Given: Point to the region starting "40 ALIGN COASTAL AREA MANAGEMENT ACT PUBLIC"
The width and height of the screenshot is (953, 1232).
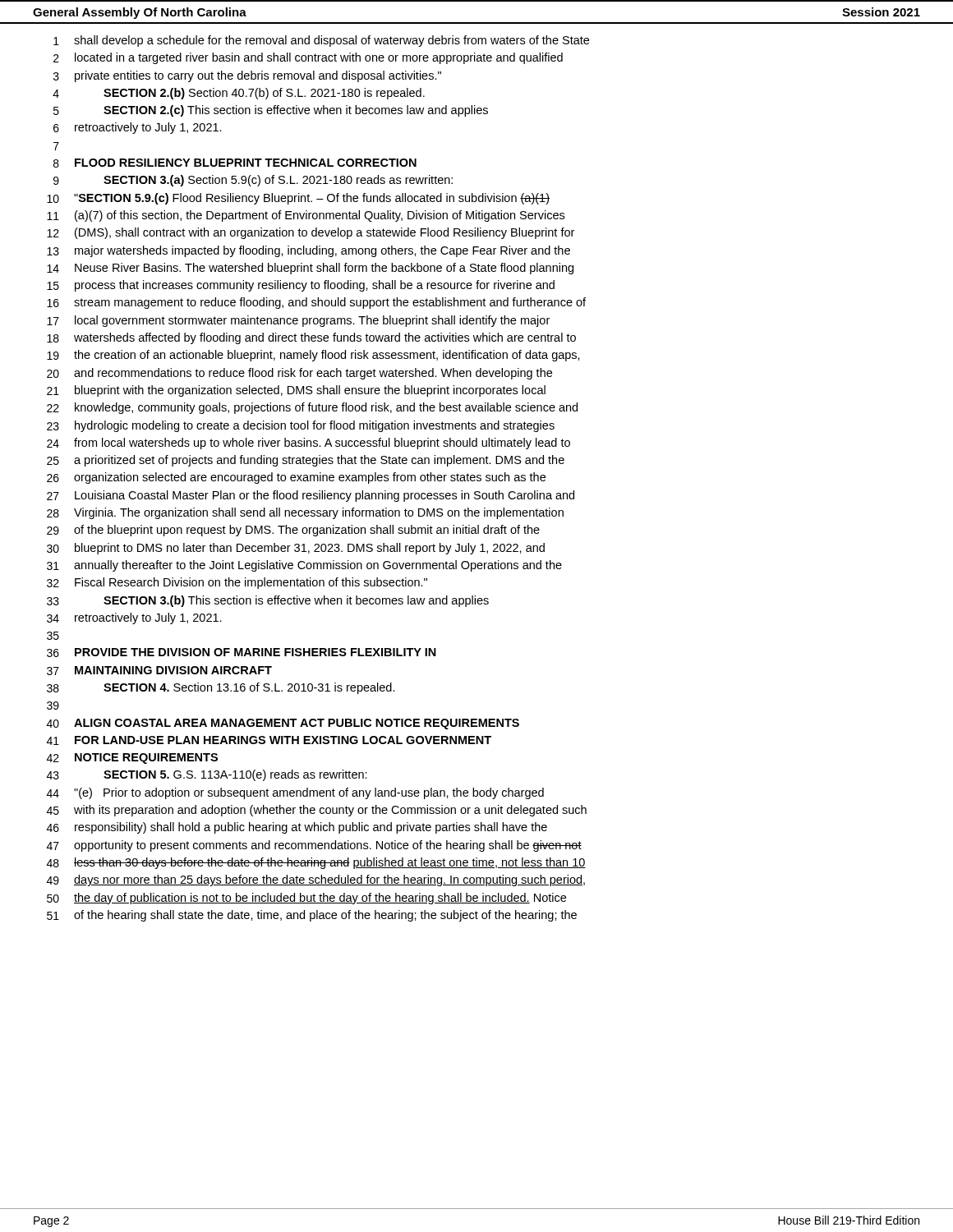Looking at the screenshot, I should click(476, 740).
